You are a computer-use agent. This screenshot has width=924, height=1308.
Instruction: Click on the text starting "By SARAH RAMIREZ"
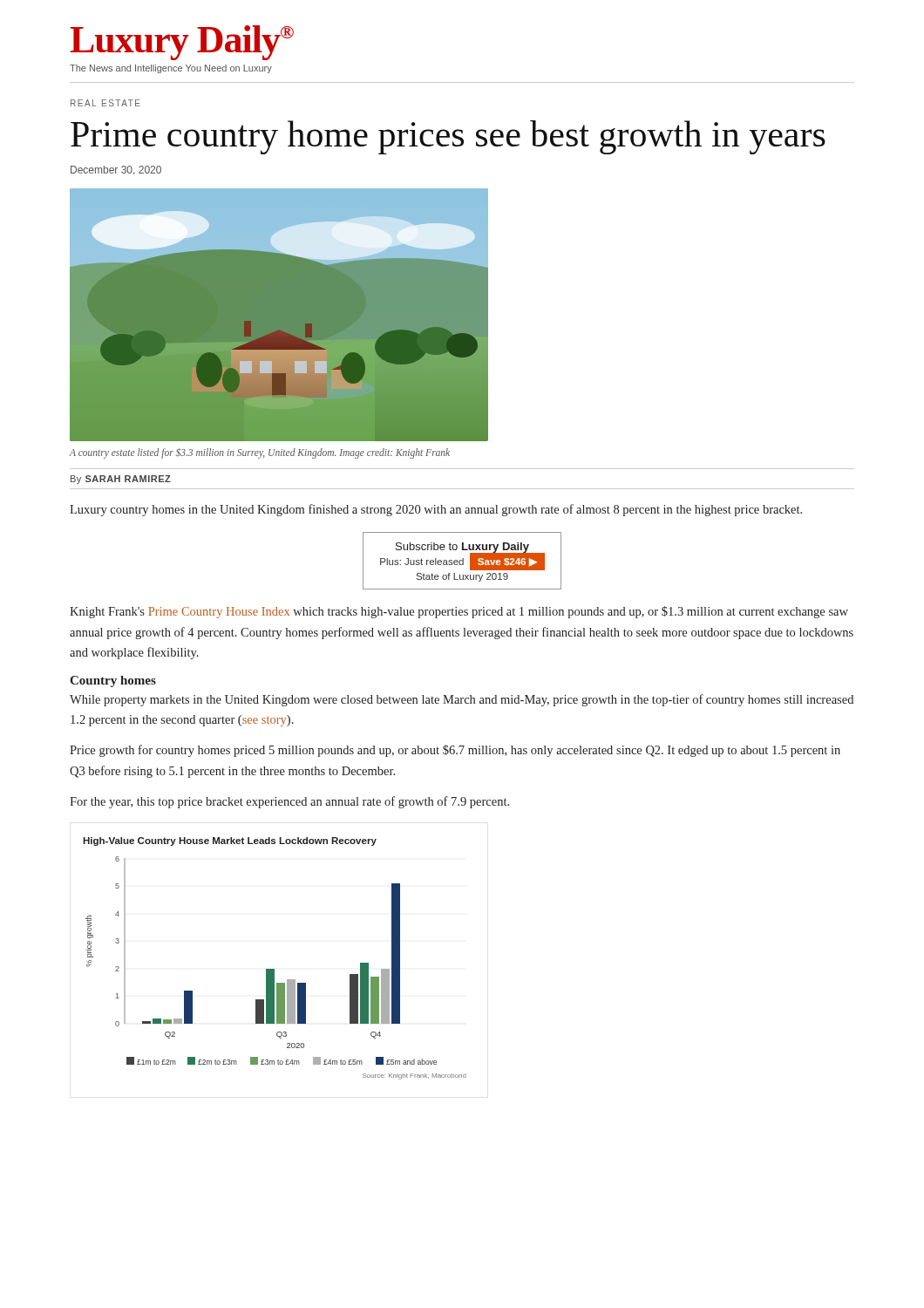(x=120, y=479)
